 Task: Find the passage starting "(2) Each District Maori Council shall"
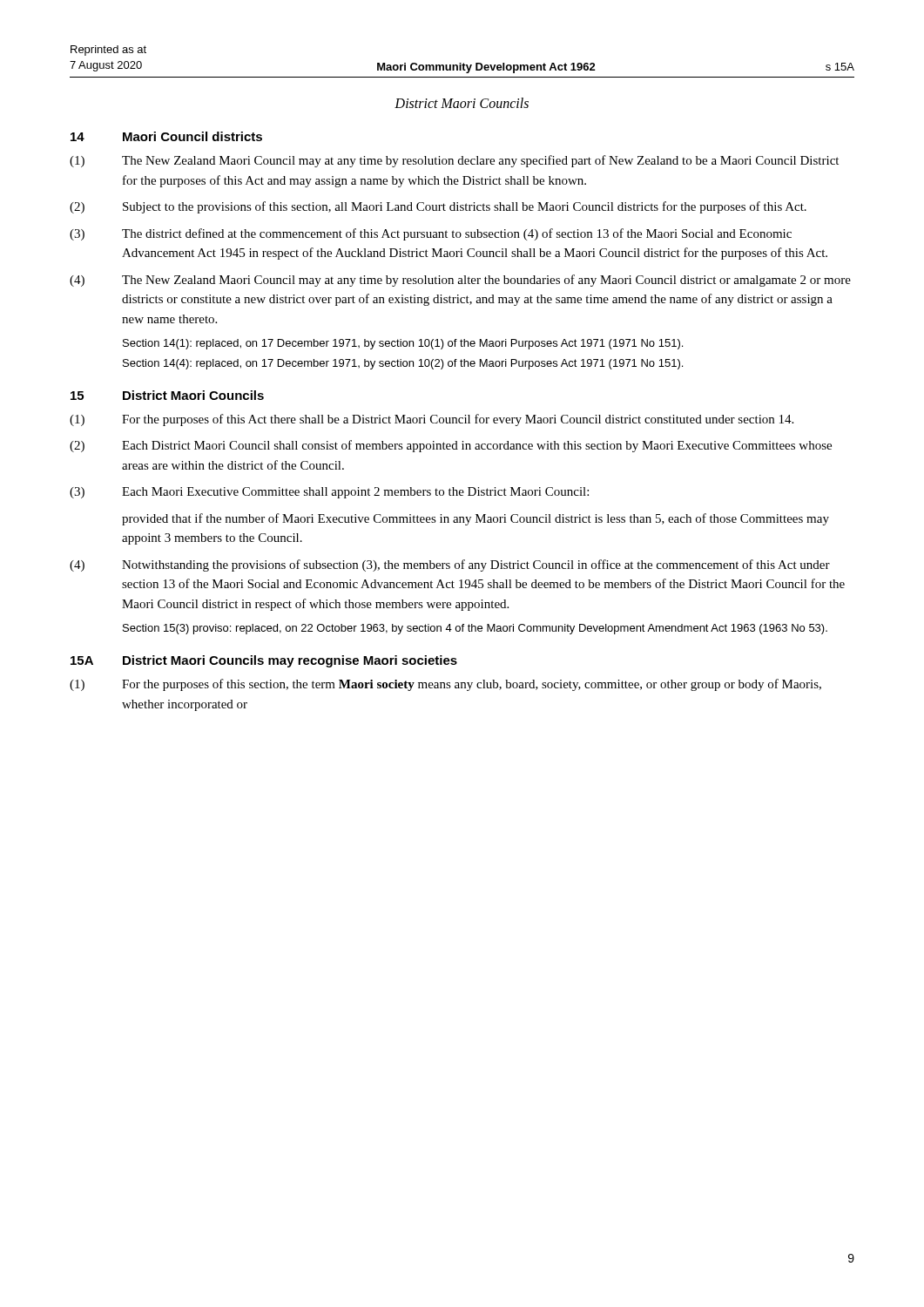(x=462, y=455)
